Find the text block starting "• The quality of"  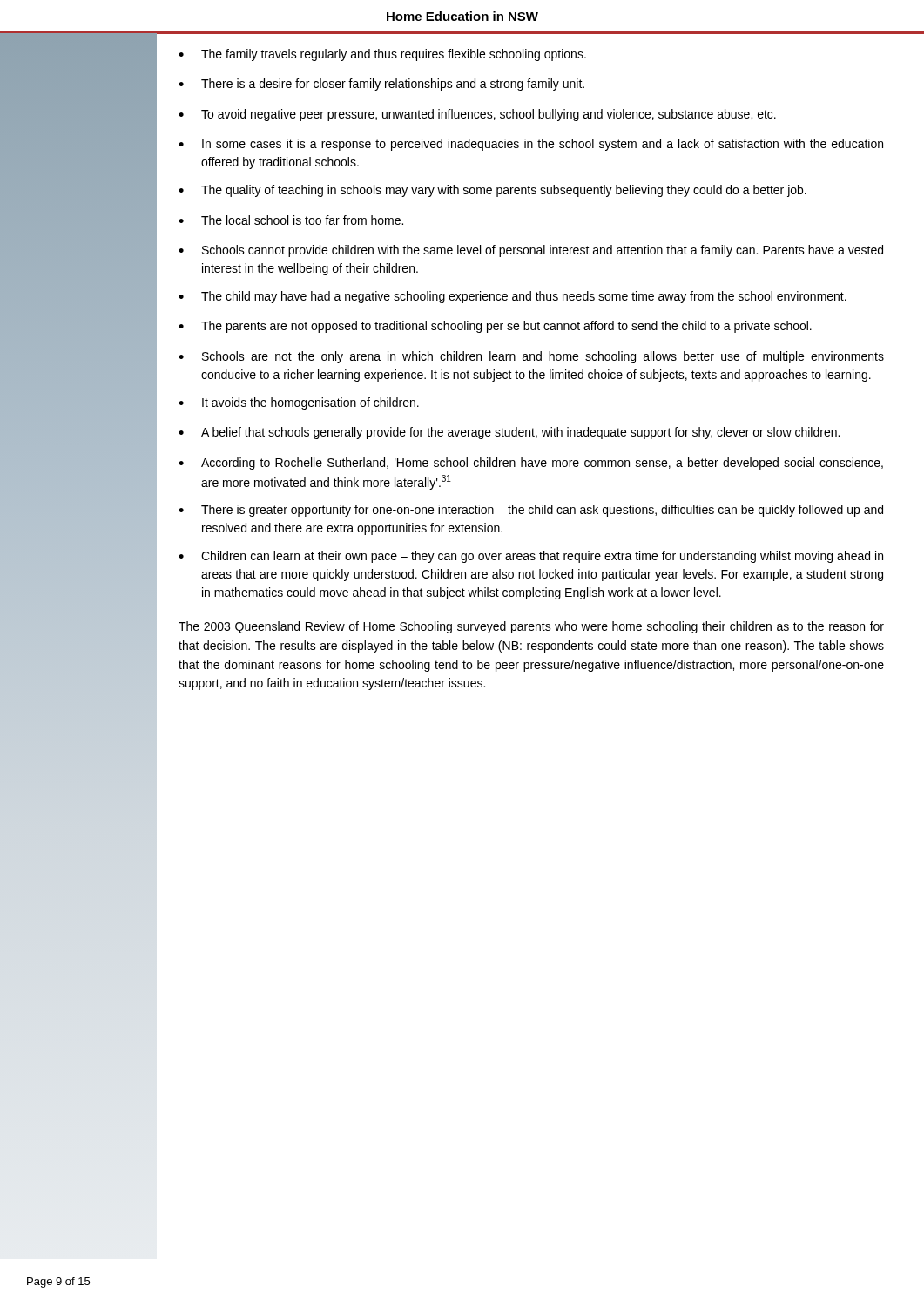[531, 192]
